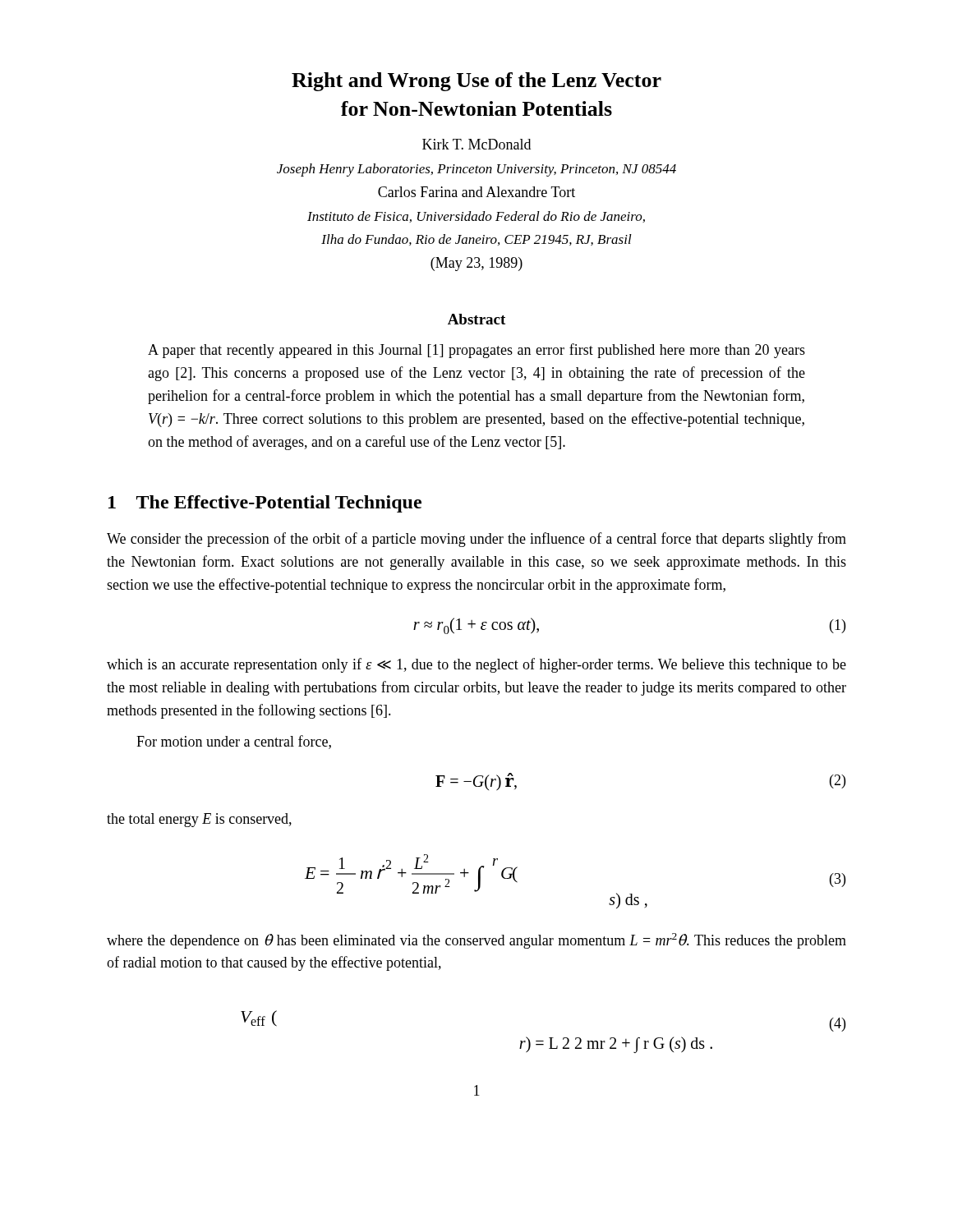Locate the text block that says "where the dependence on θ̇ has"
953x1232 pixels.
coord(476,950)
